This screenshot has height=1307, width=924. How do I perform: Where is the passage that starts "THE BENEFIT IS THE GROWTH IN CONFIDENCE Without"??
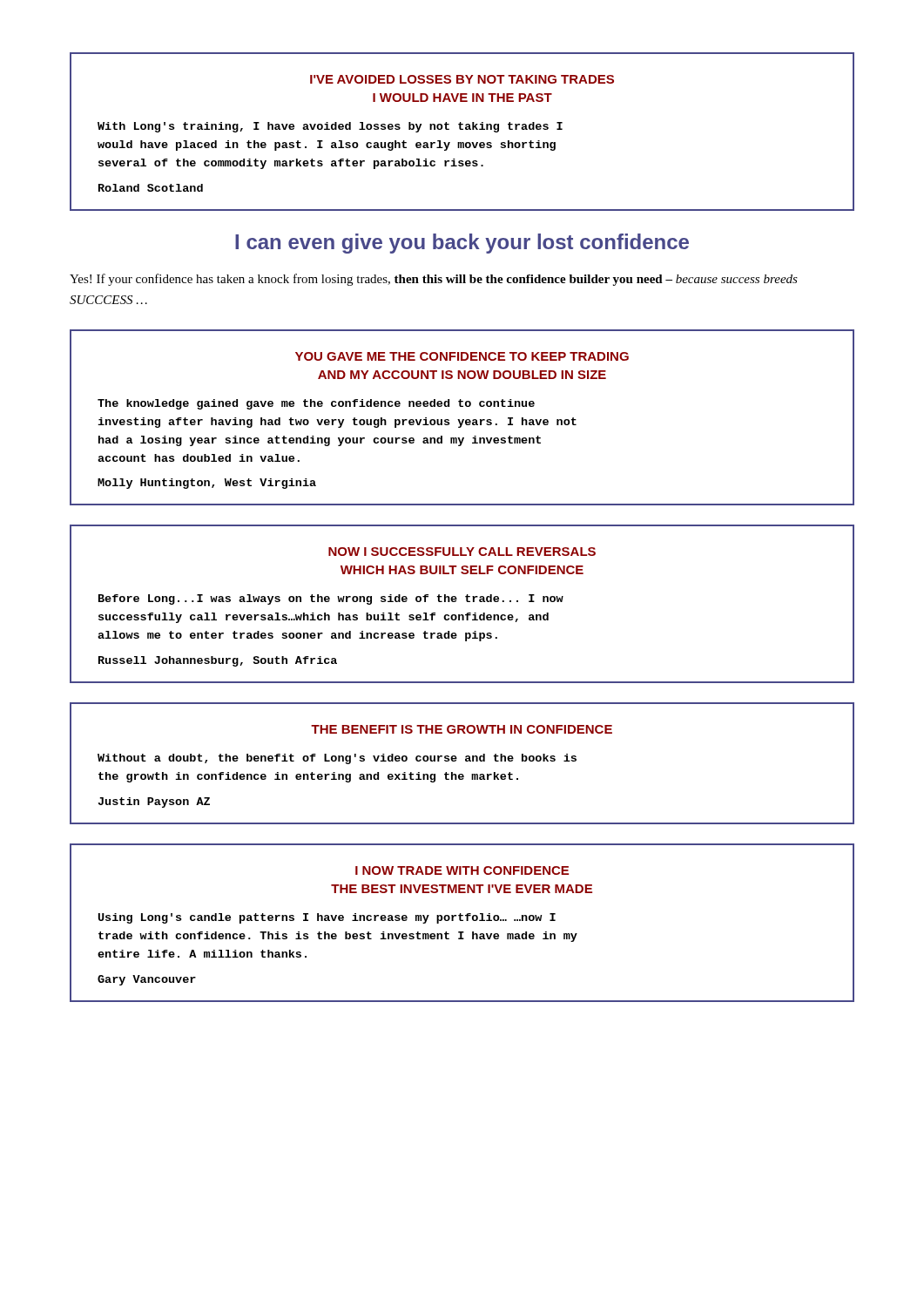click(462, 764)
